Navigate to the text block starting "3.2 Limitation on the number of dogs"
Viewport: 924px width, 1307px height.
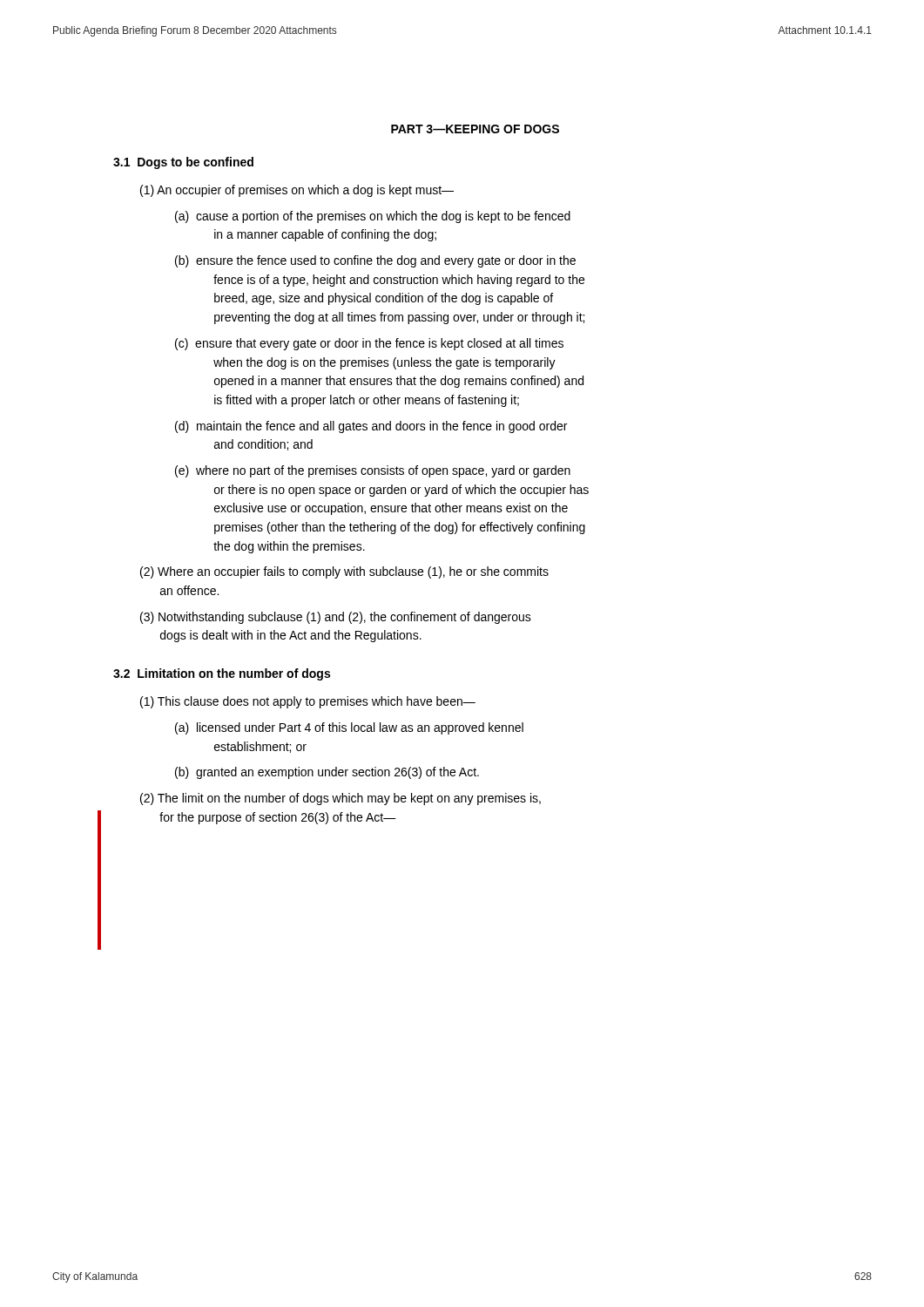point(222,674)
